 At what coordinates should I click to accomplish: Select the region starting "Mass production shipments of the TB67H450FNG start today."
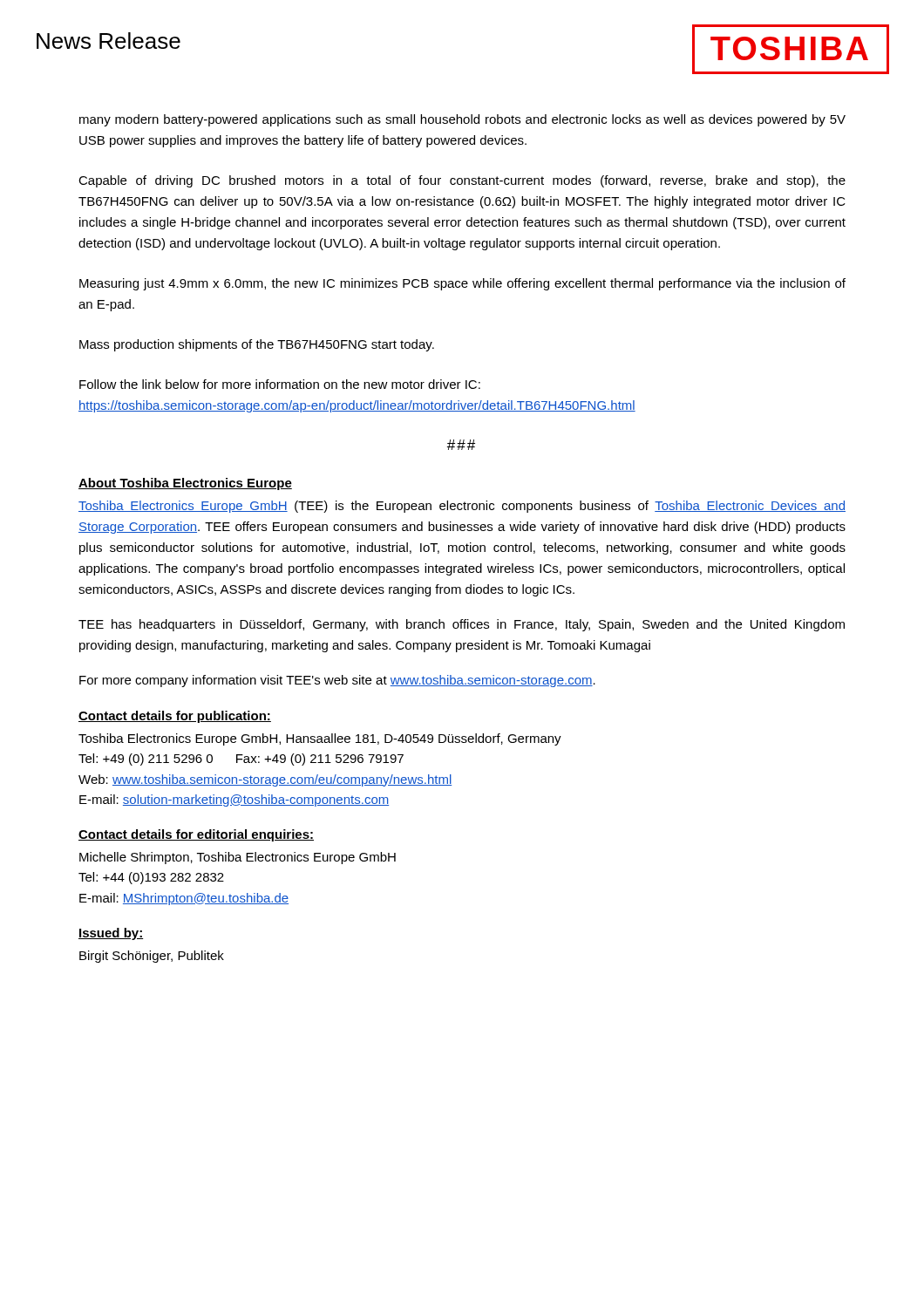tap(257, 344)
